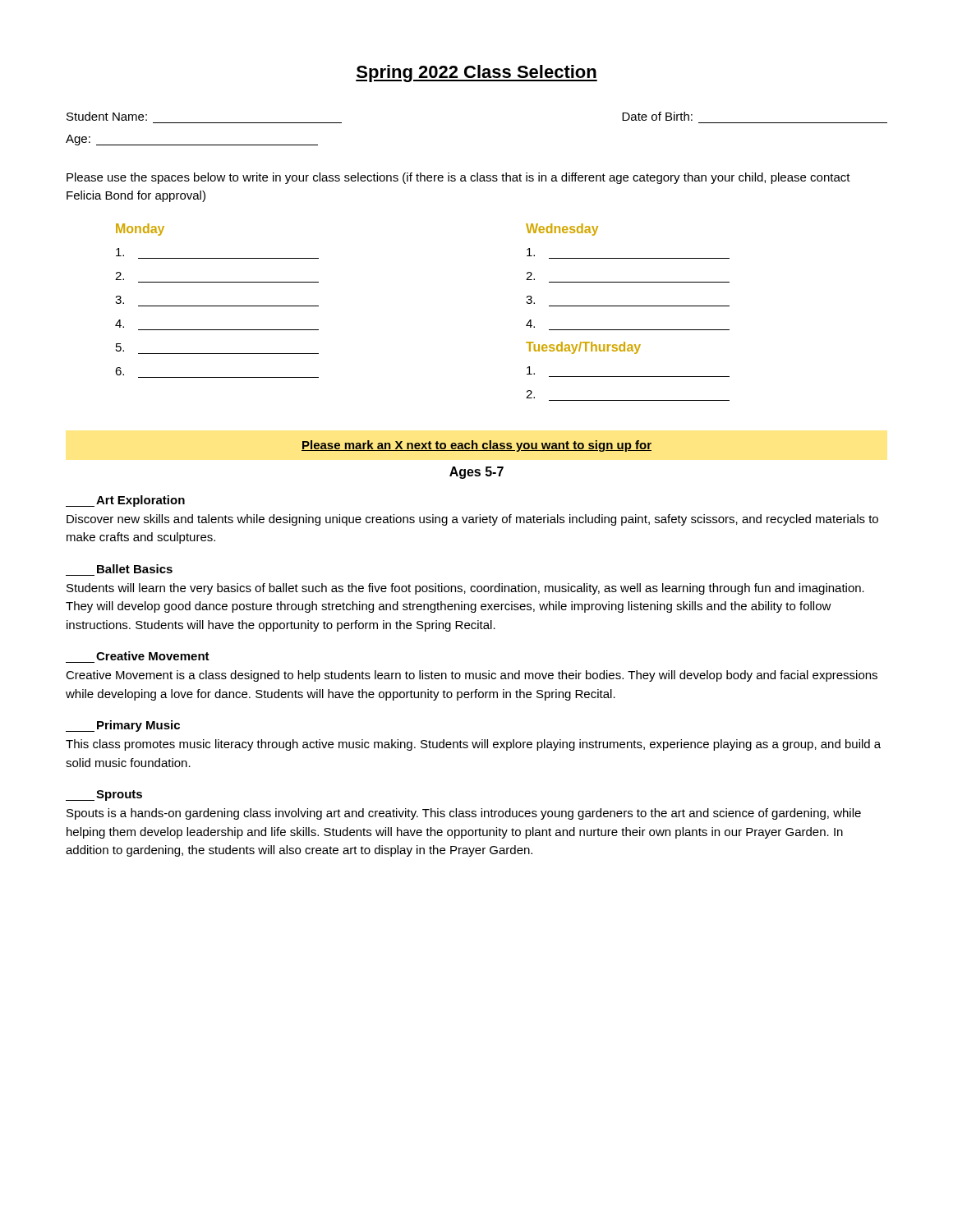953x1232 pixels.
Task: Locate the text starting "Creative Movement Creative Movement is a"
Action: tap(476, 676)
